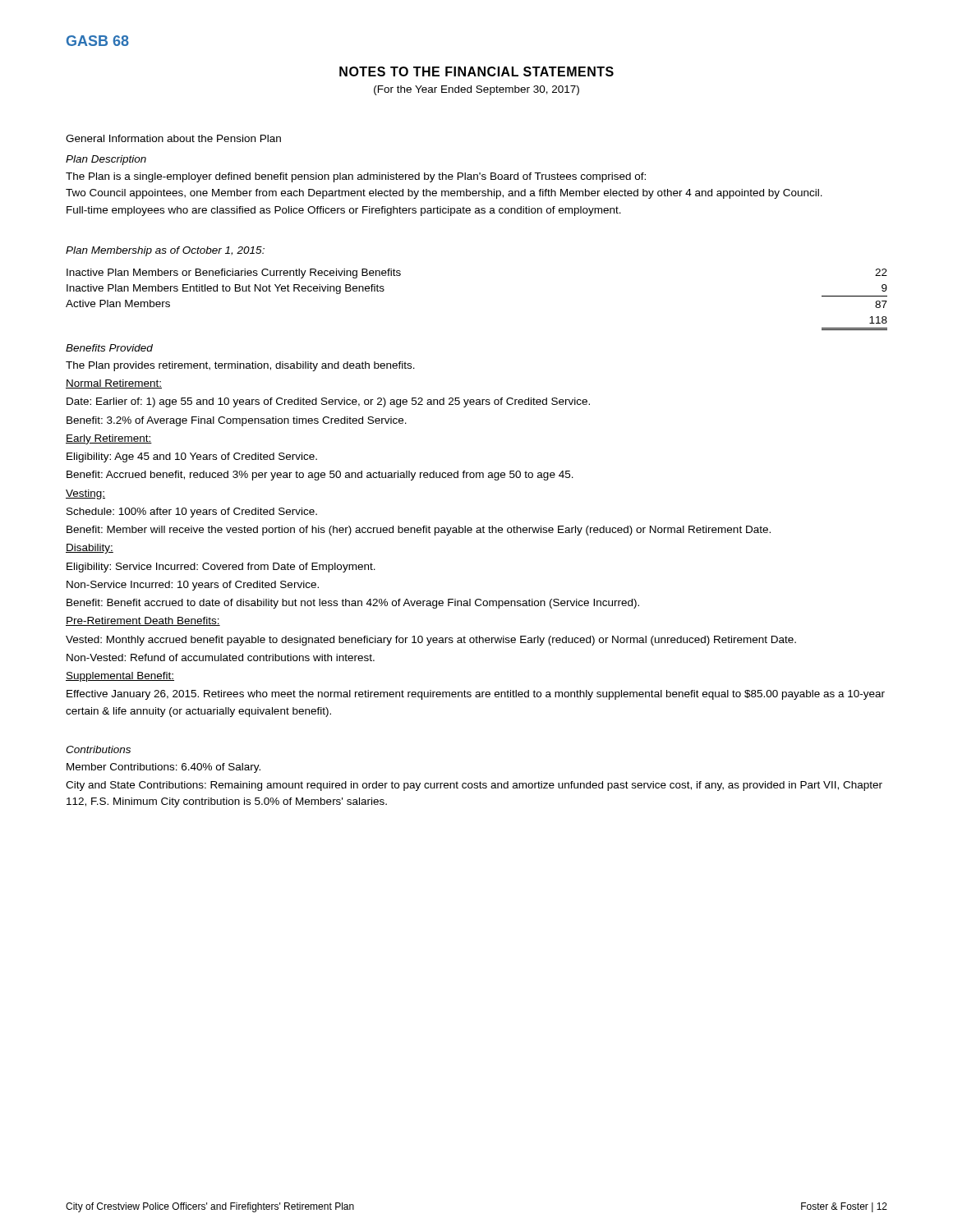
Task: Locate the element starting "Benefit: Accrued benefit, reduced 3% per year to"
Action: [x=320, y=475]
